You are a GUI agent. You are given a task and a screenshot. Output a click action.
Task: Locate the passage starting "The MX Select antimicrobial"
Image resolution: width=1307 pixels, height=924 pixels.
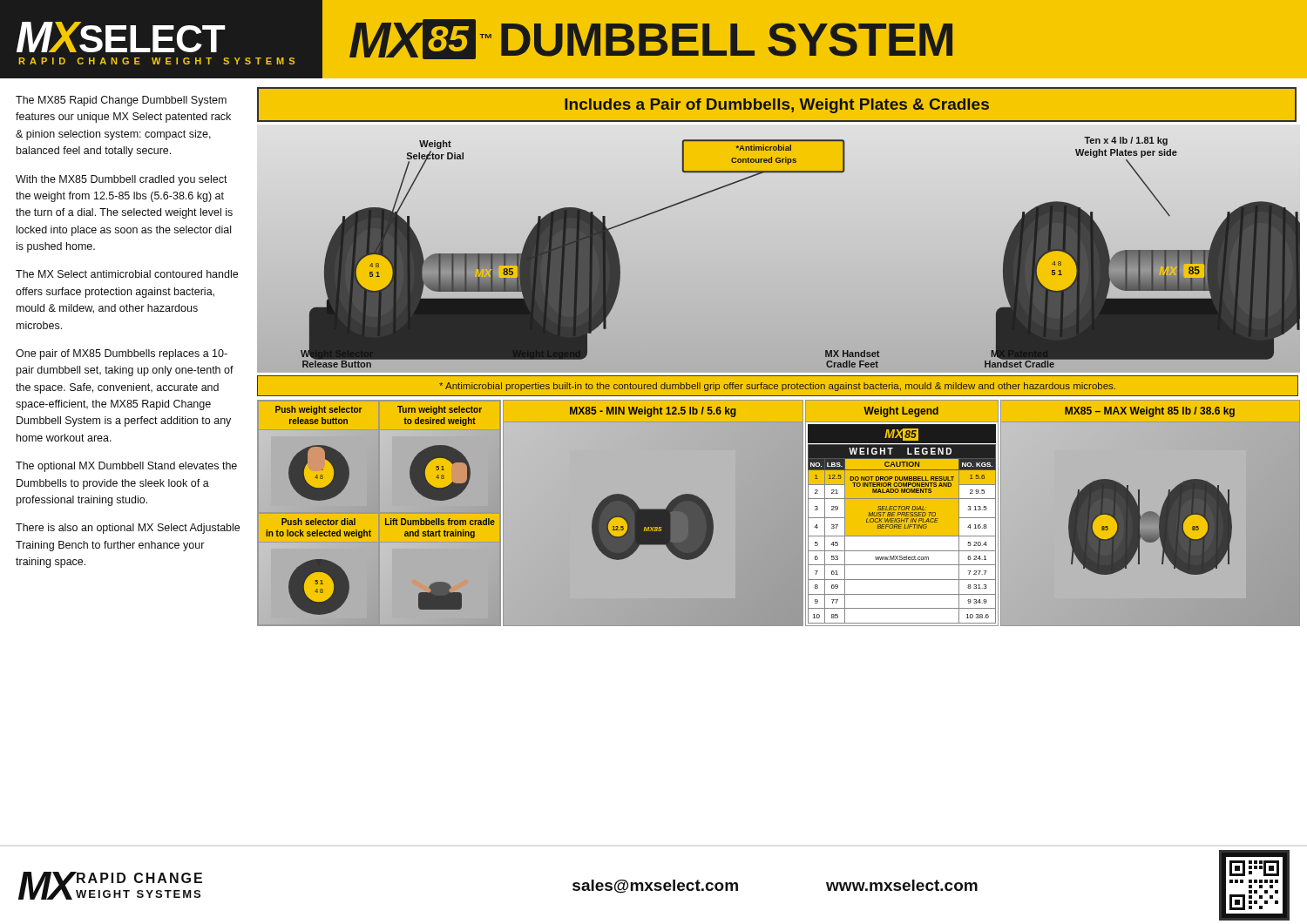(127, 300)
